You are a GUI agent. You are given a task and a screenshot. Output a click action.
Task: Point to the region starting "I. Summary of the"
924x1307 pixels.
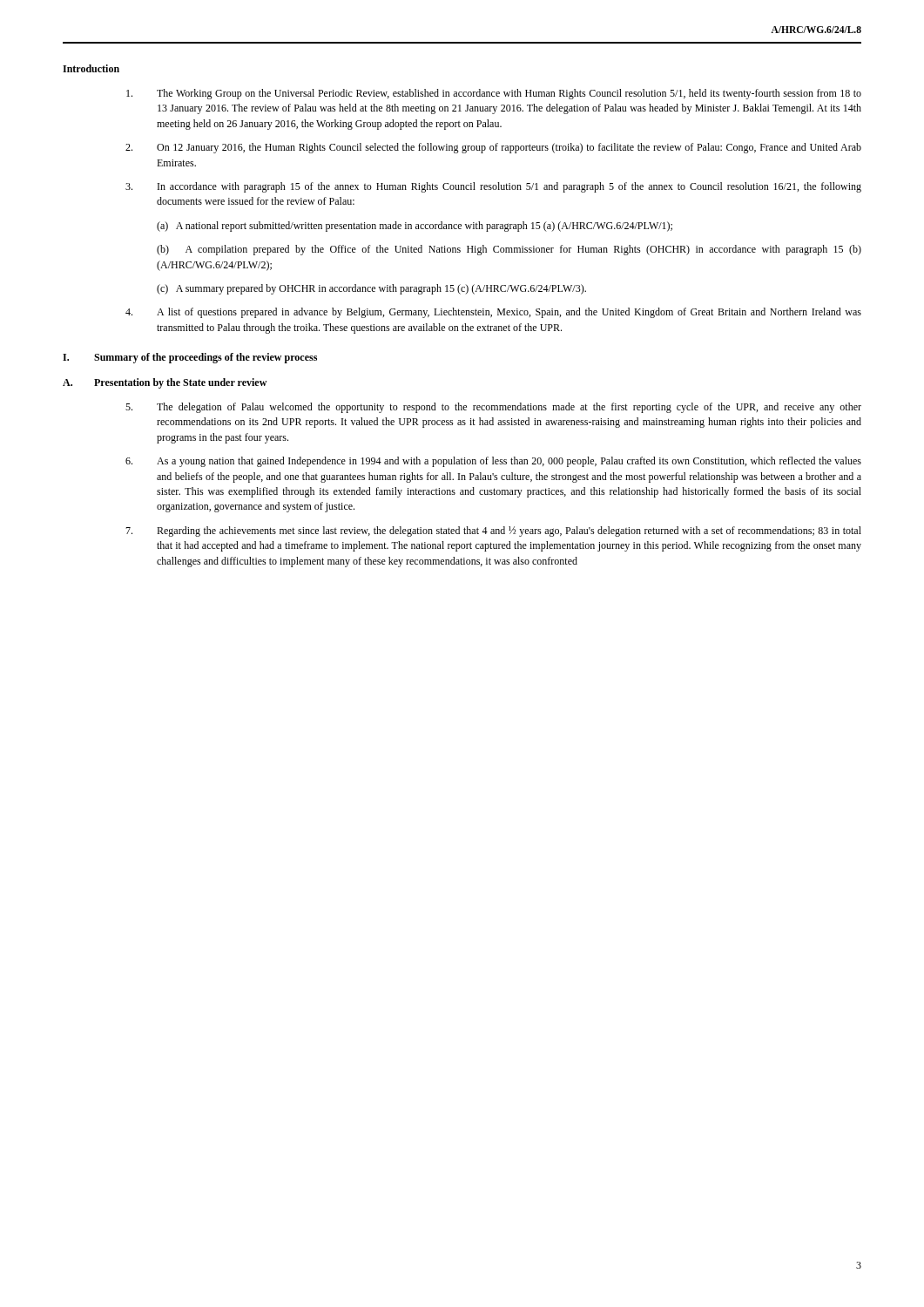[190, 358]
